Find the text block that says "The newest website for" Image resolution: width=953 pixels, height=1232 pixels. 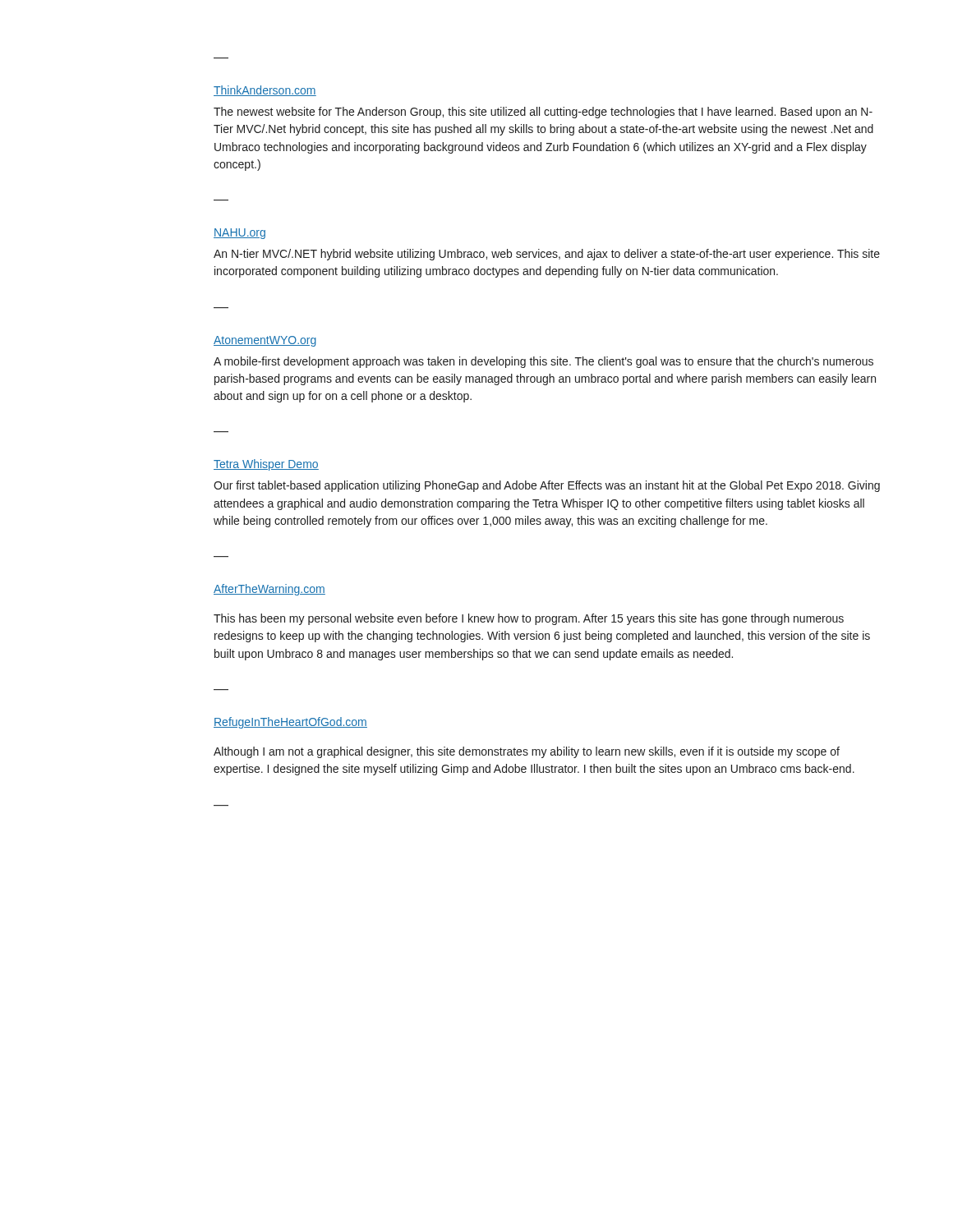click(544, 138)
